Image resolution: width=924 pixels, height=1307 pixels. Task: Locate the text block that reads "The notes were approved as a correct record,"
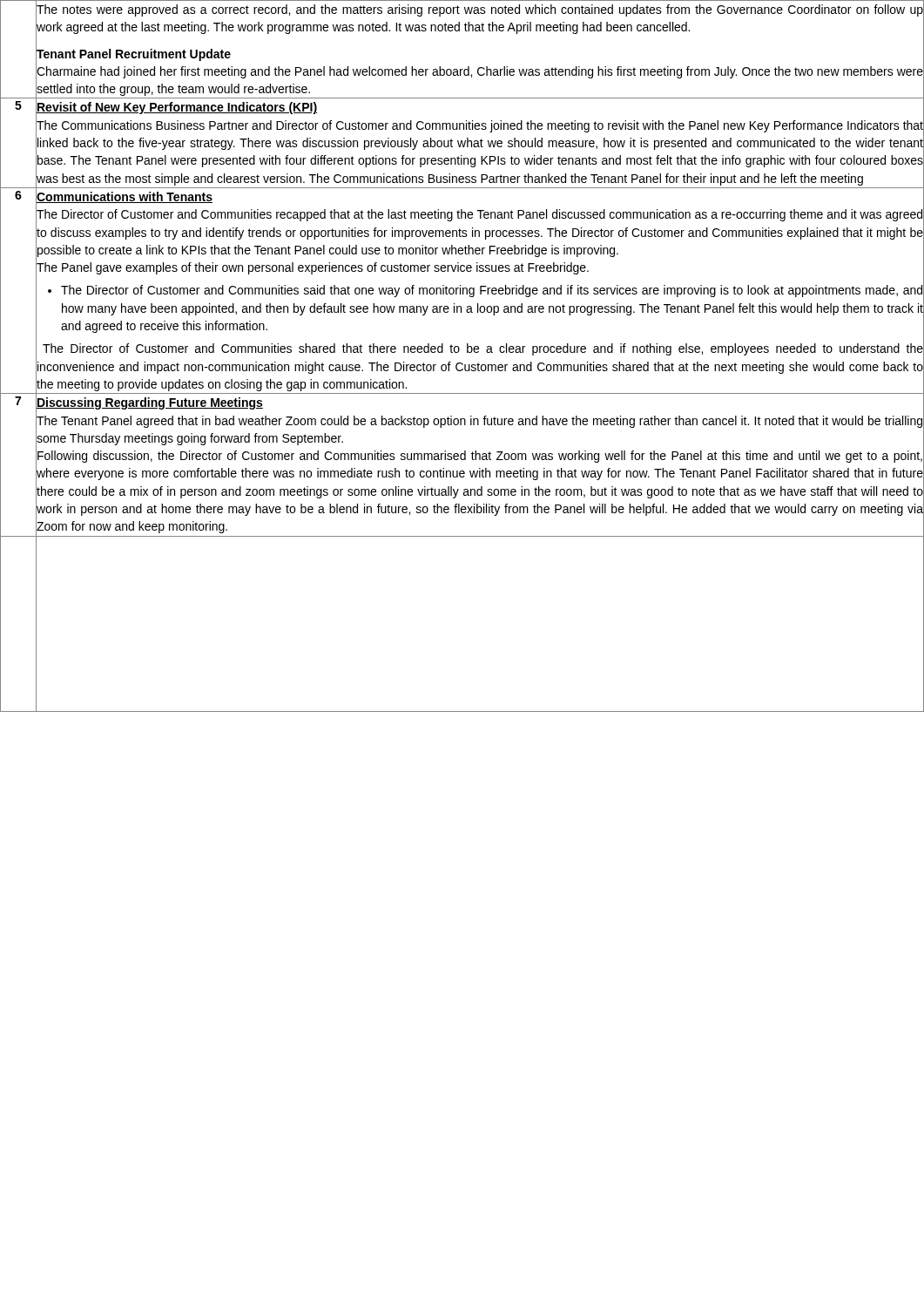pyautogui.click(x=480, y=19)
